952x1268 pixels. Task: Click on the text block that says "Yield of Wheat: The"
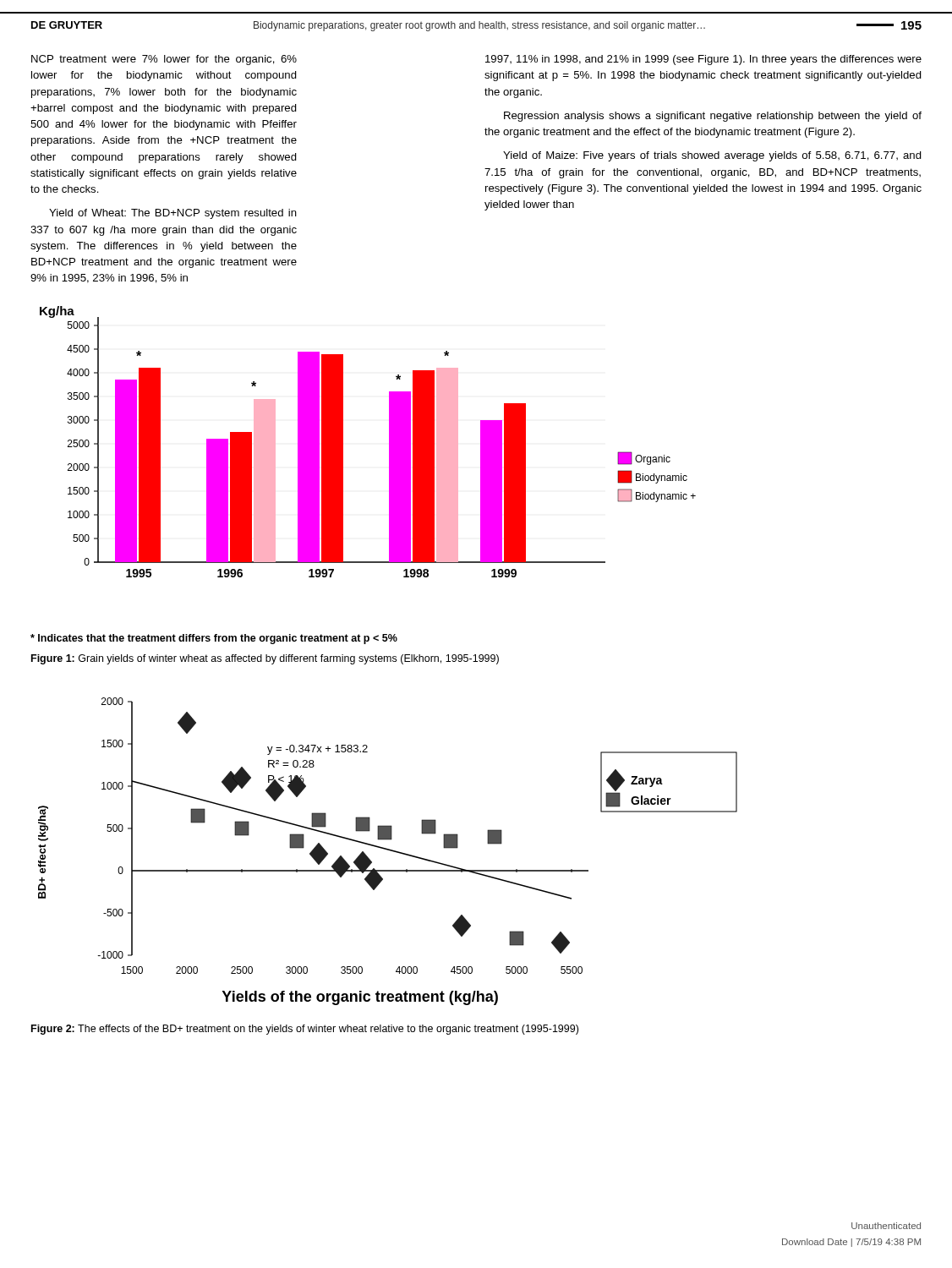pyautogui.click(x=164, y=246)
